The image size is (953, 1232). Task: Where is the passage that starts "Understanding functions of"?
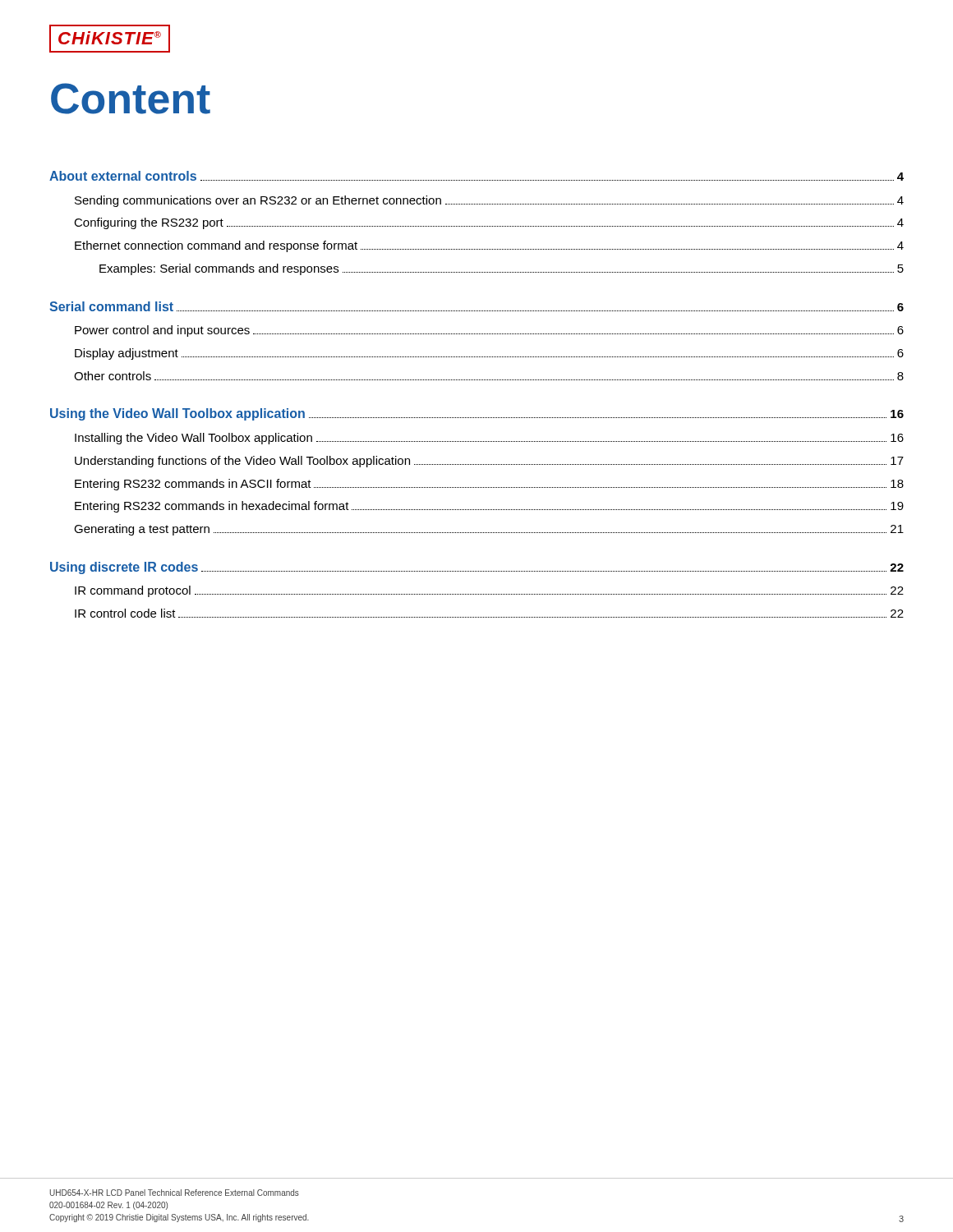(476, 460)
